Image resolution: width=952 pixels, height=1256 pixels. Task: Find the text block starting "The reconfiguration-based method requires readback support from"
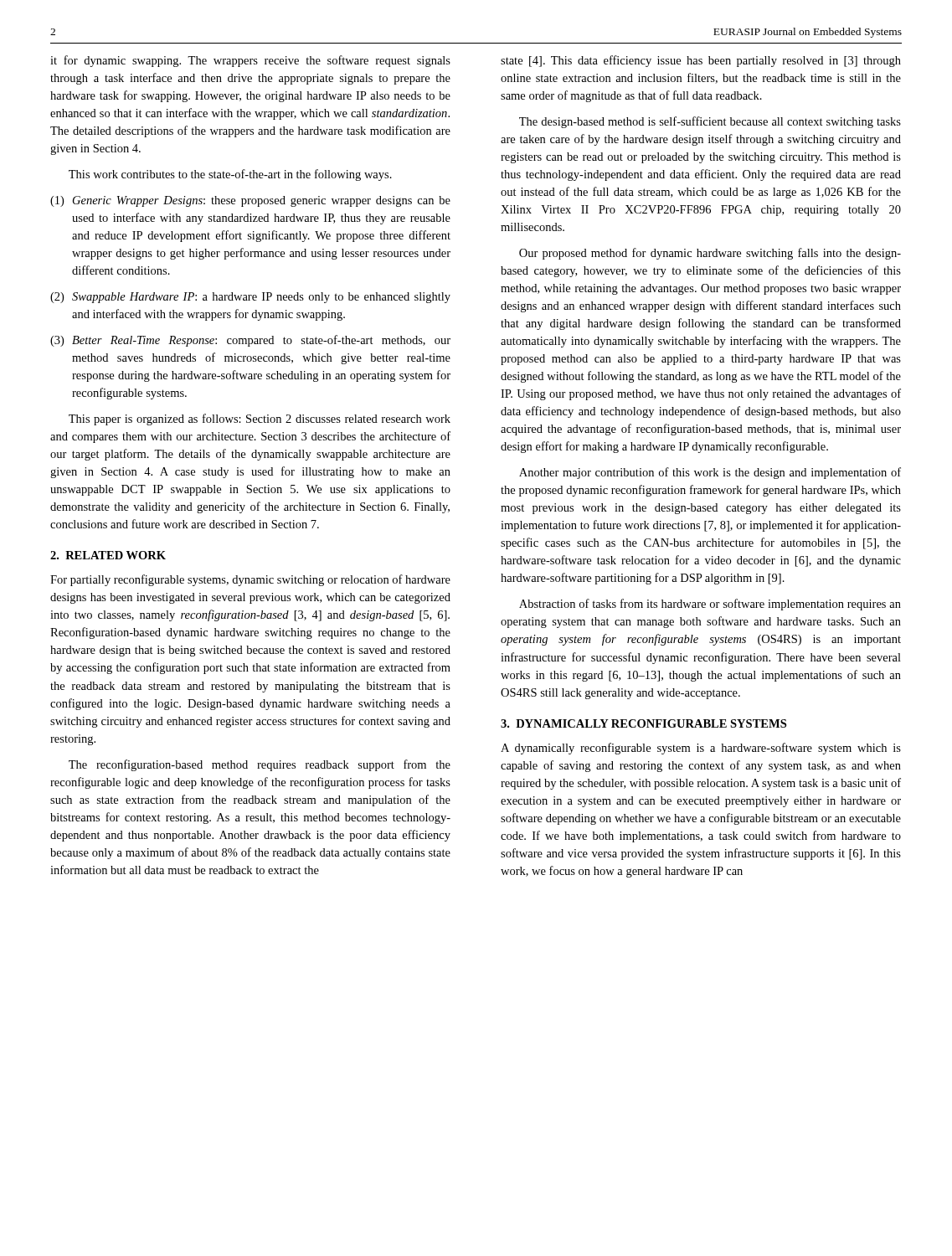250,817
